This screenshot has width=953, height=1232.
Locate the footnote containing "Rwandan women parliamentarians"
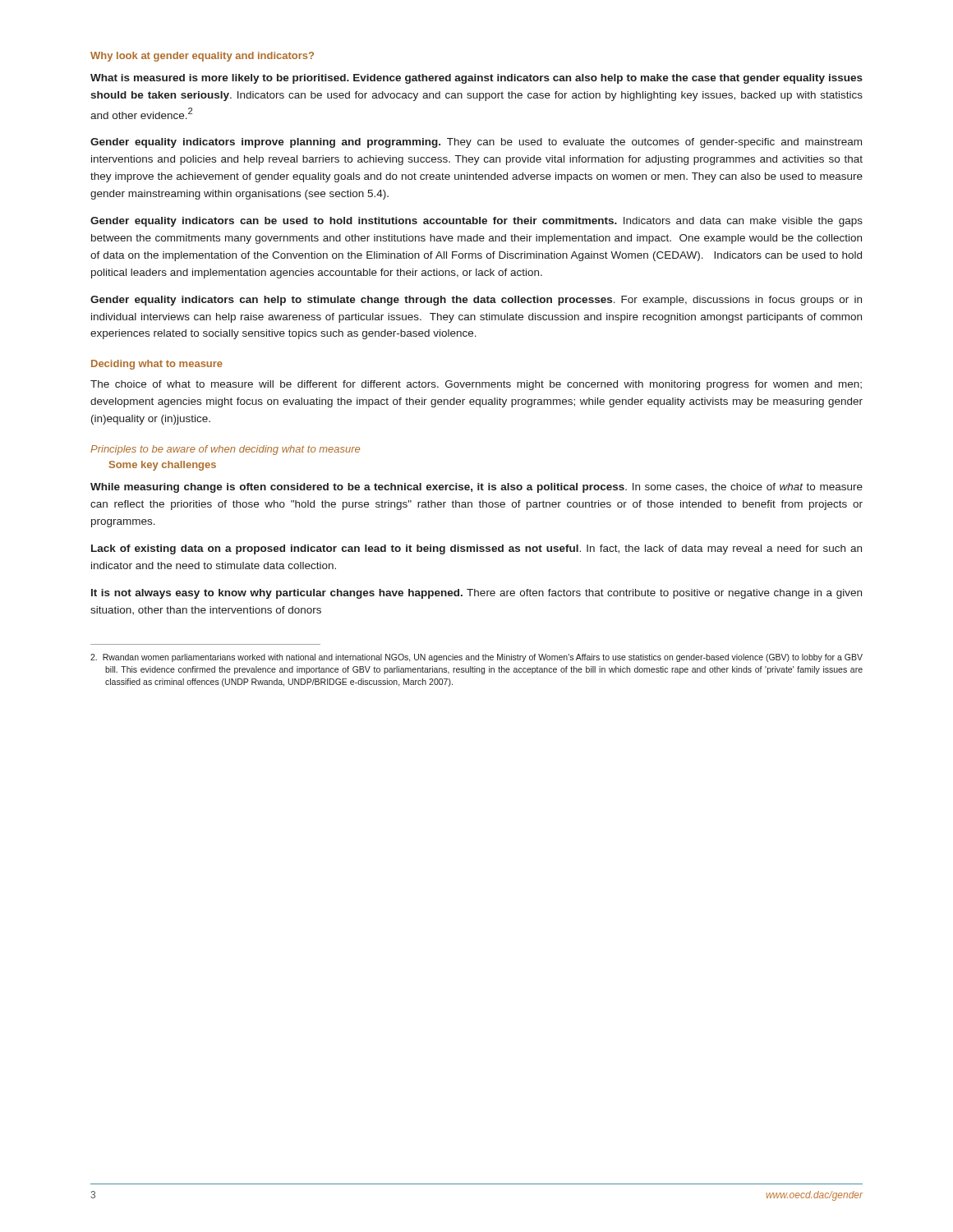[x=476, y=669]
